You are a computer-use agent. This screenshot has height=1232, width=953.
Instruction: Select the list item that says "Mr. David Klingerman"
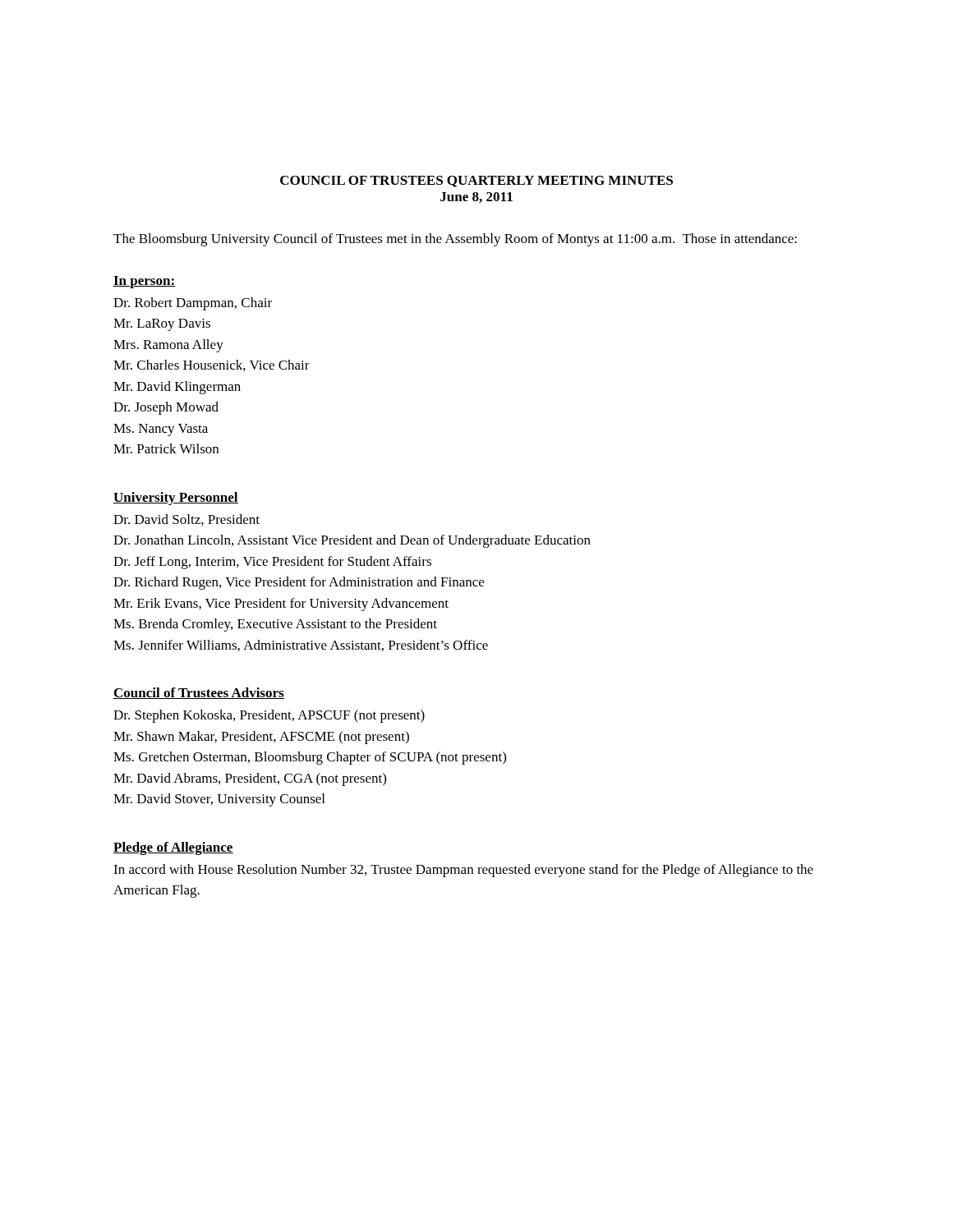tap(177, 386)
